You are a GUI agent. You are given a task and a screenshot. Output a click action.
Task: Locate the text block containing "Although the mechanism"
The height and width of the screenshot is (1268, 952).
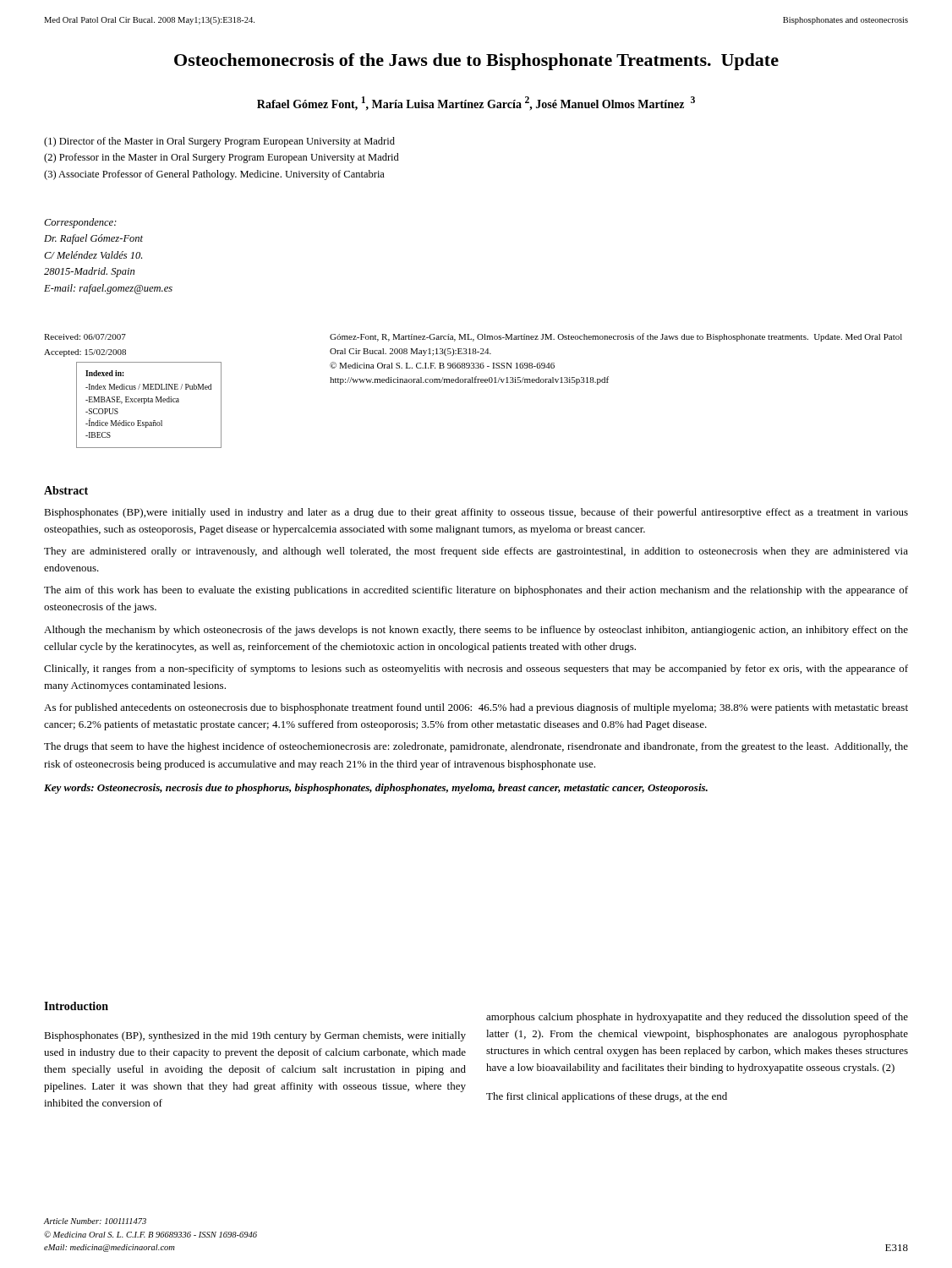tap(476, 638)
